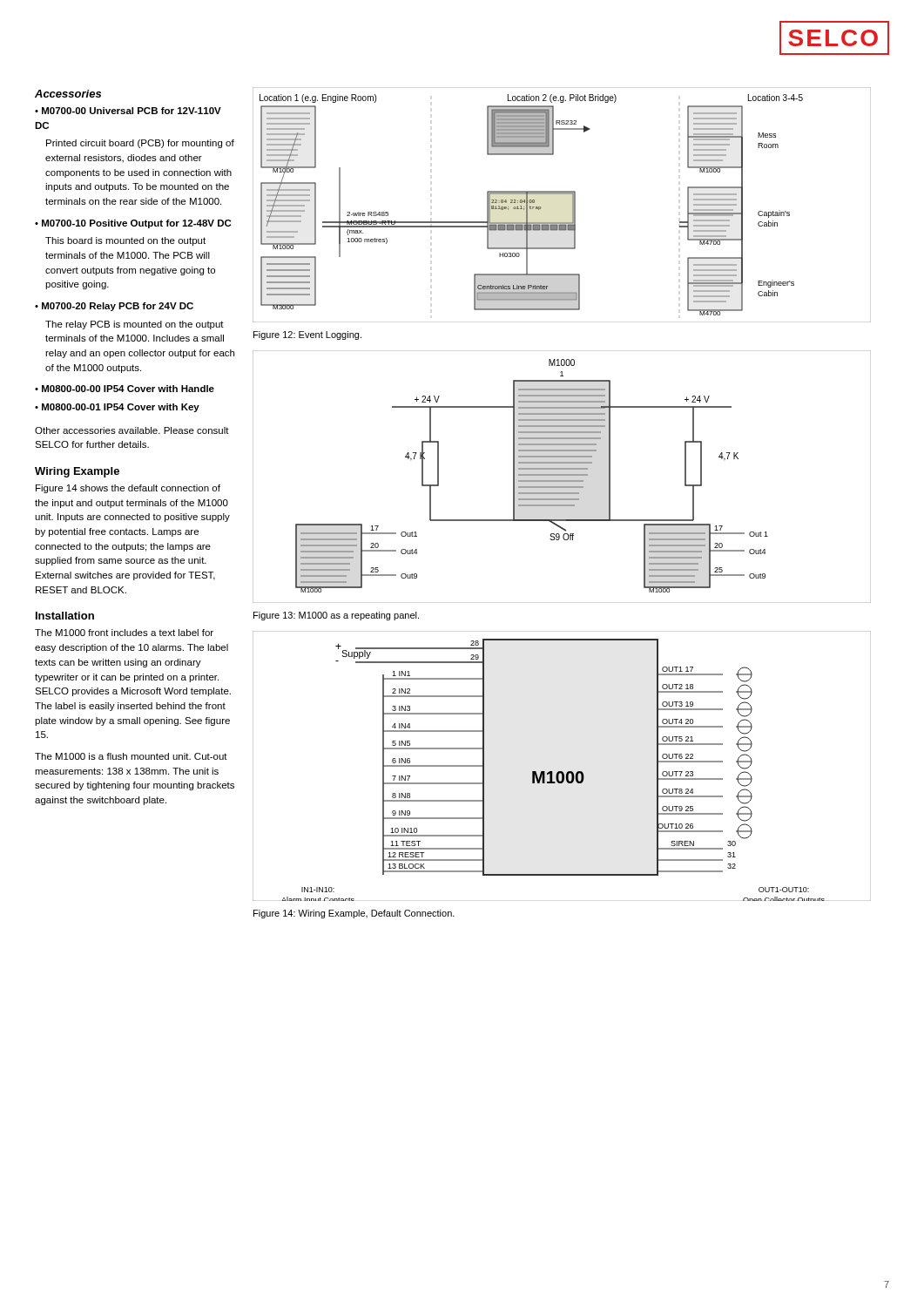
Task: Locate the element starting "M0800-00-00 IP54 Cover with Handle"
Action: click(x=128, y=389)
